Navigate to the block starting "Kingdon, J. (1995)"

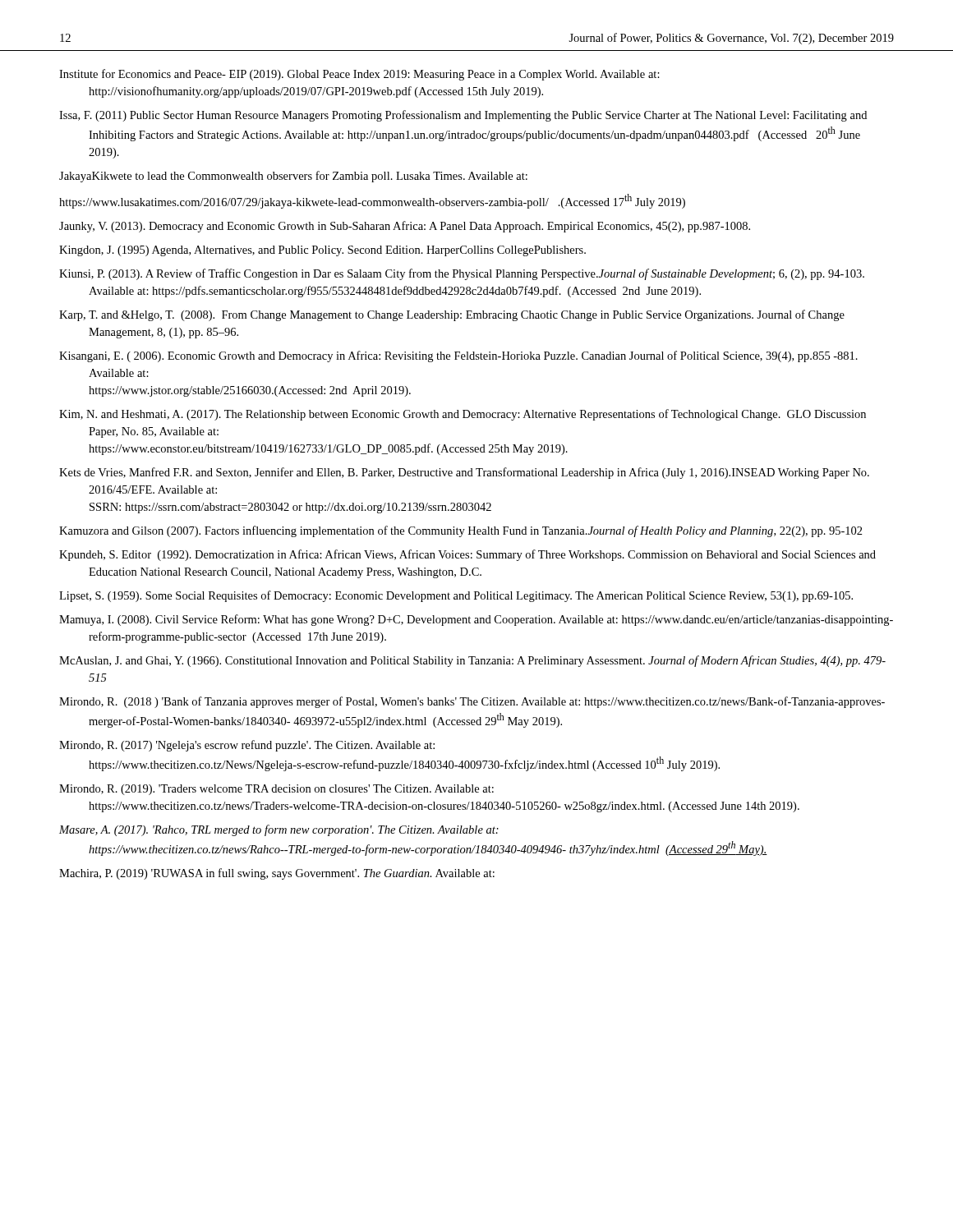(323, 250)
